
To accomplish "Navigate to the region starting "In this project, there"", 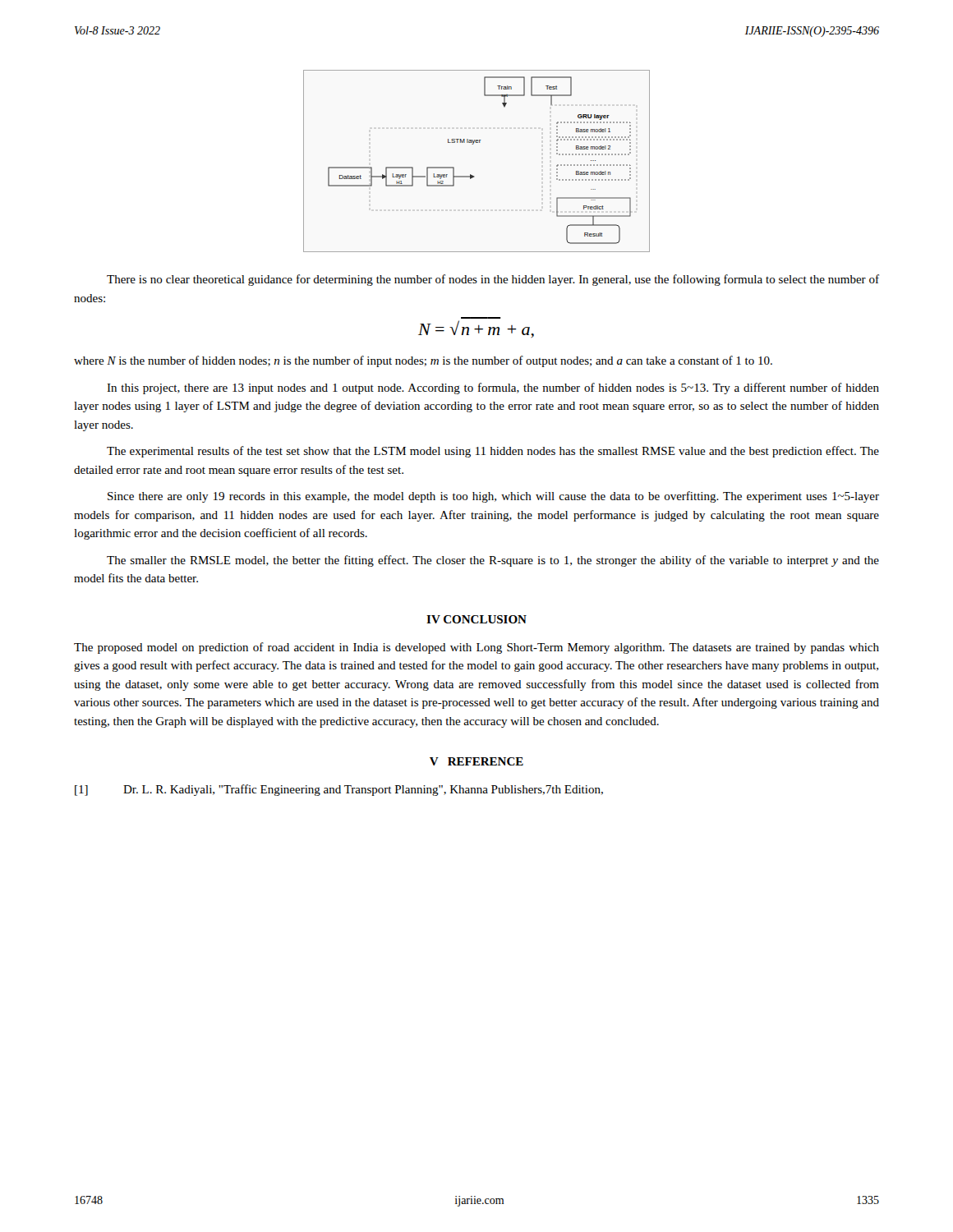I will tap(476, 406).
